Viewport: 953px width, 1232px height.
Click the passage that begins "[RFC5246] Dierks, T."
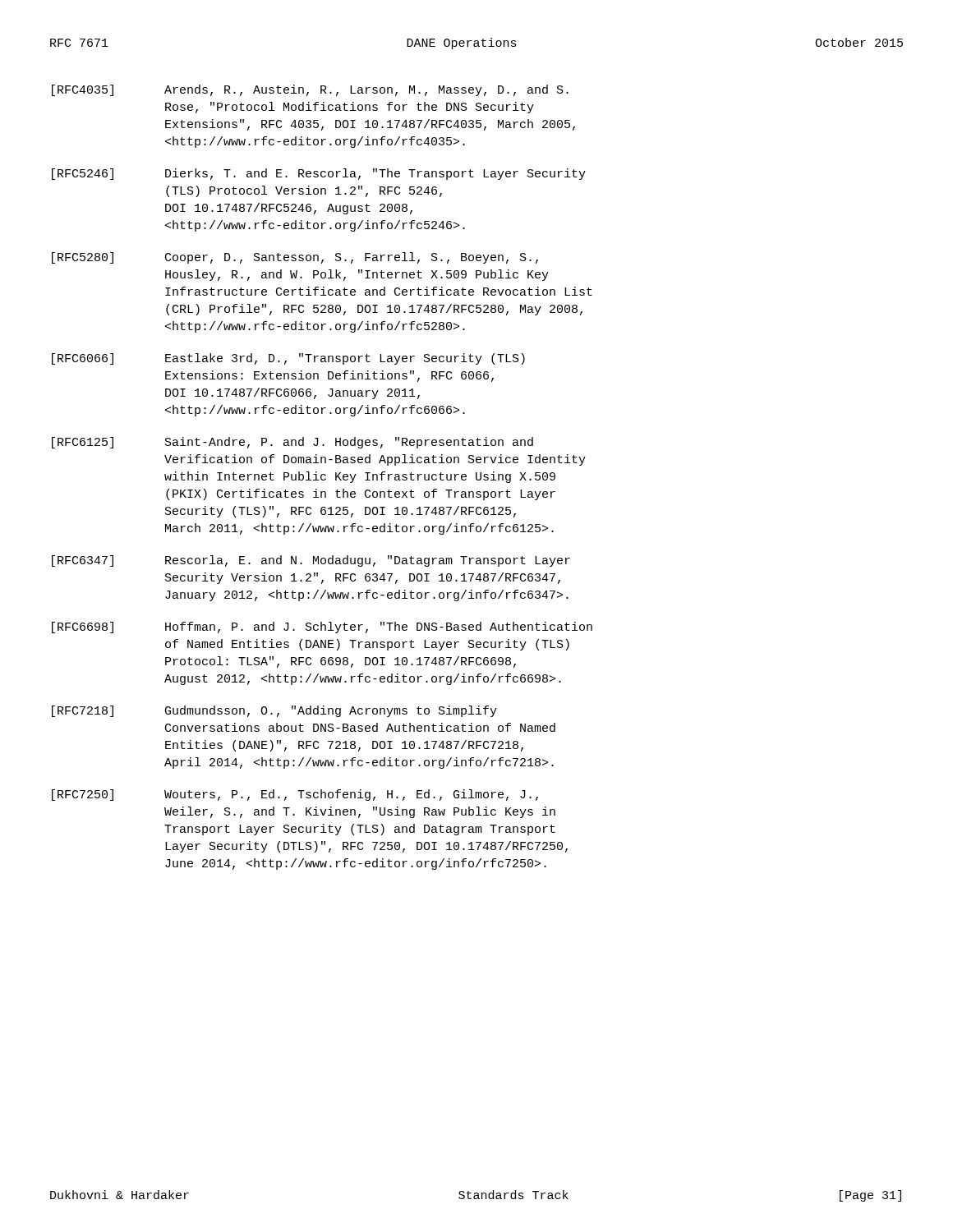point(319,174)
